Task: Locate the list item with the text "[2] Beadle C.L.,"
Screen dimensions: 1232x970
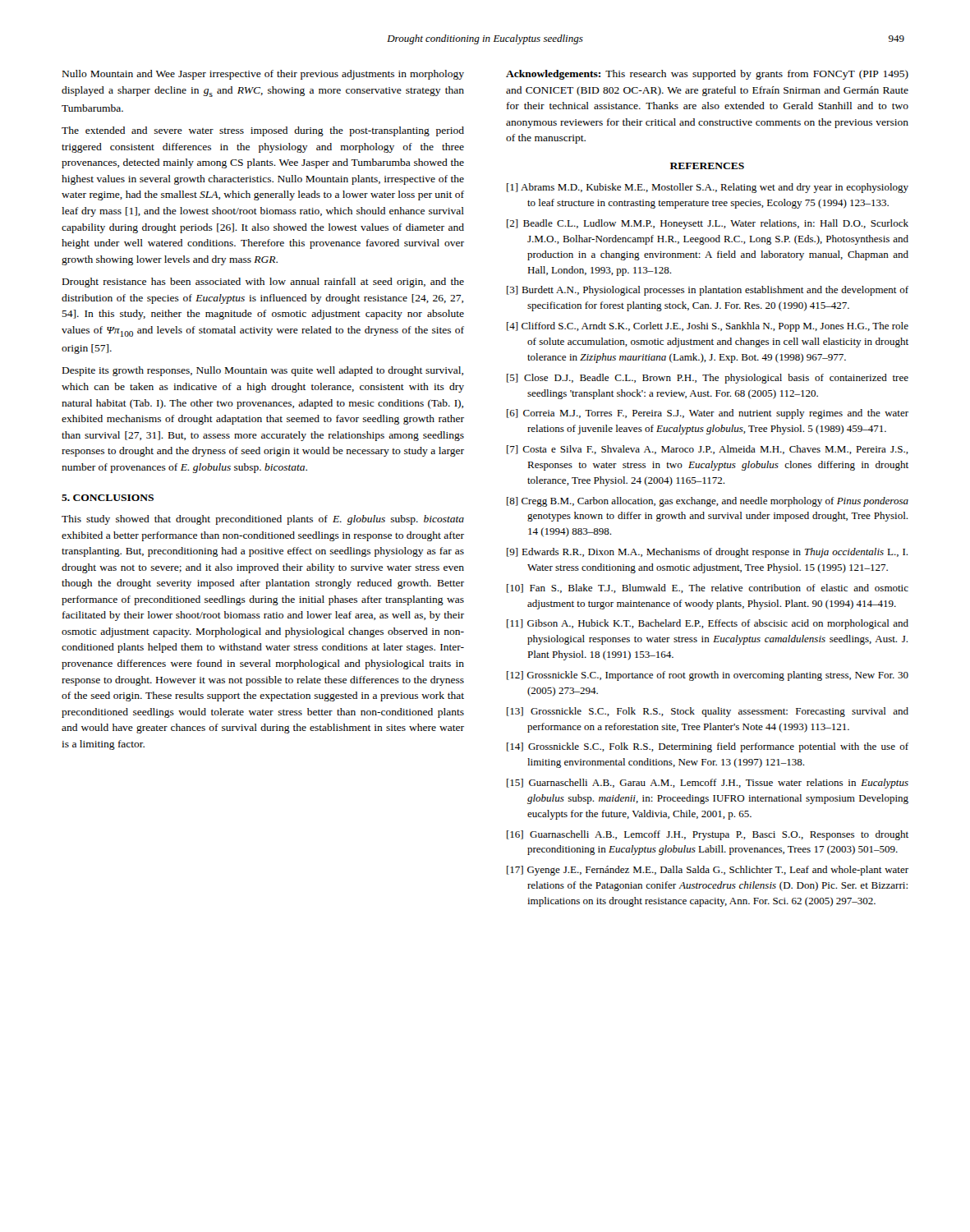Action: tap(707, 246)
